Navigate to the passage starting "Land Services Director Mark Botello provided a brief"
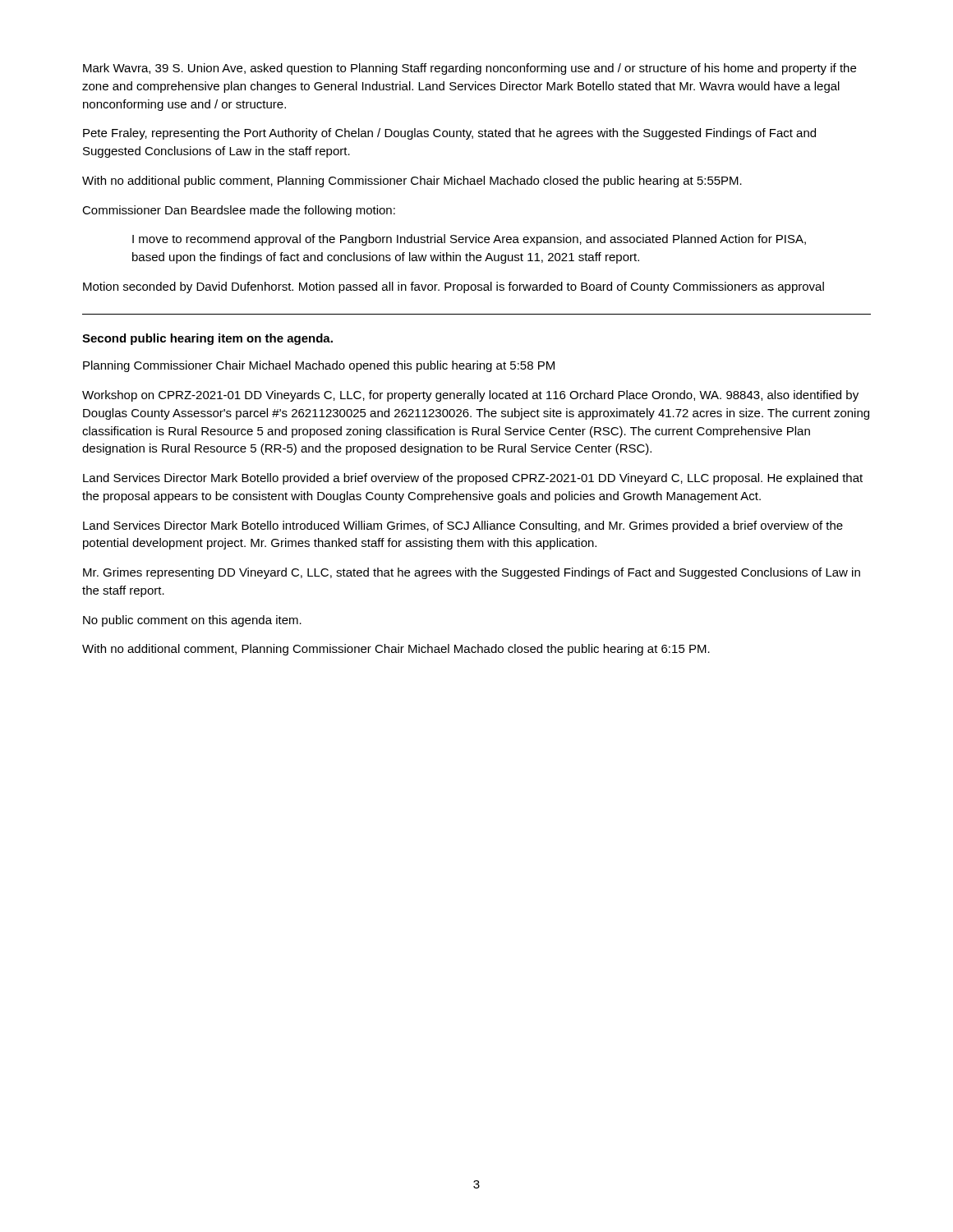 (472, 487)
